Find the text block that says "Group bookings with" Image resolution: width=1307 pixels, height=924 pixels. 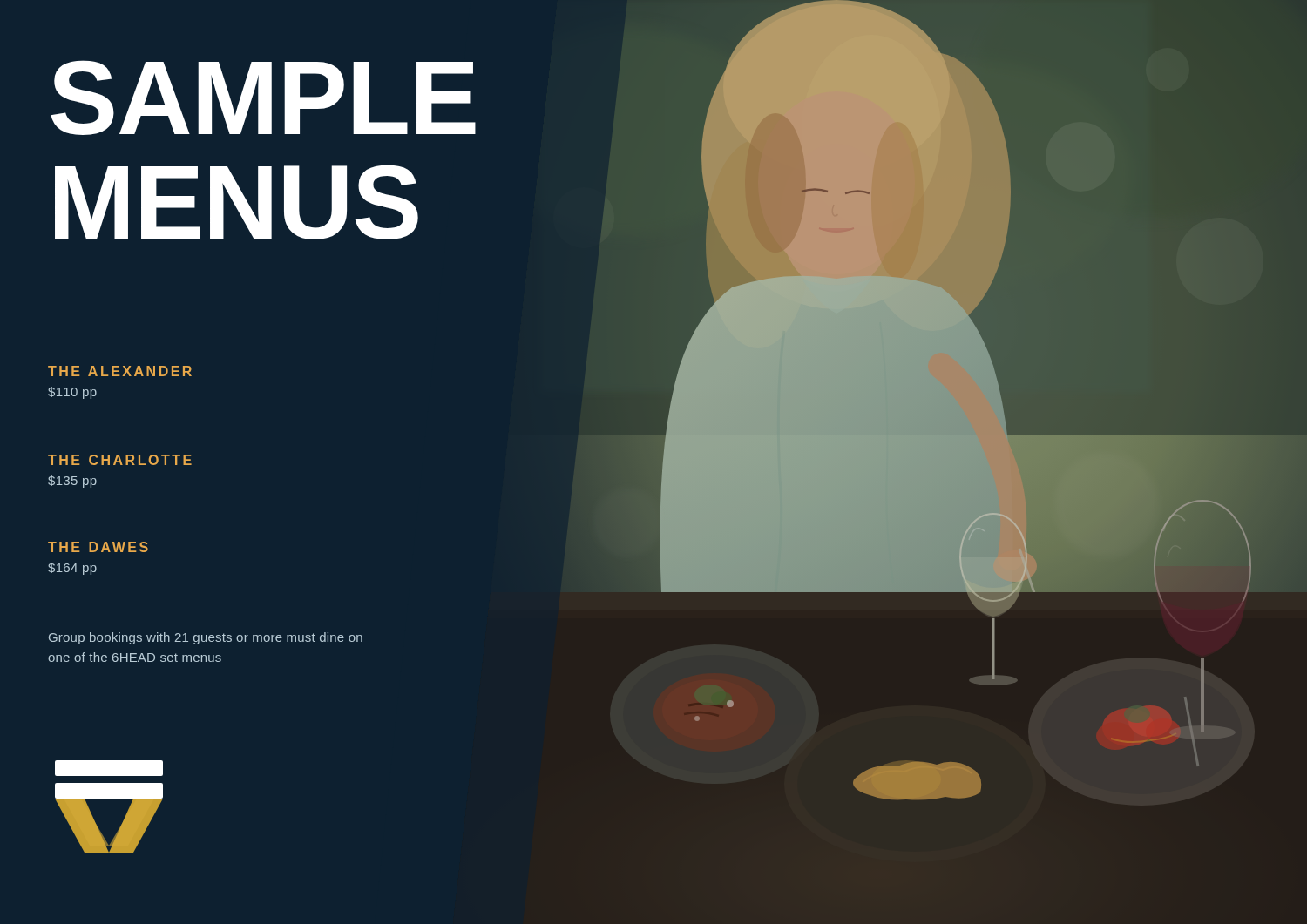[x=218, y=647]
